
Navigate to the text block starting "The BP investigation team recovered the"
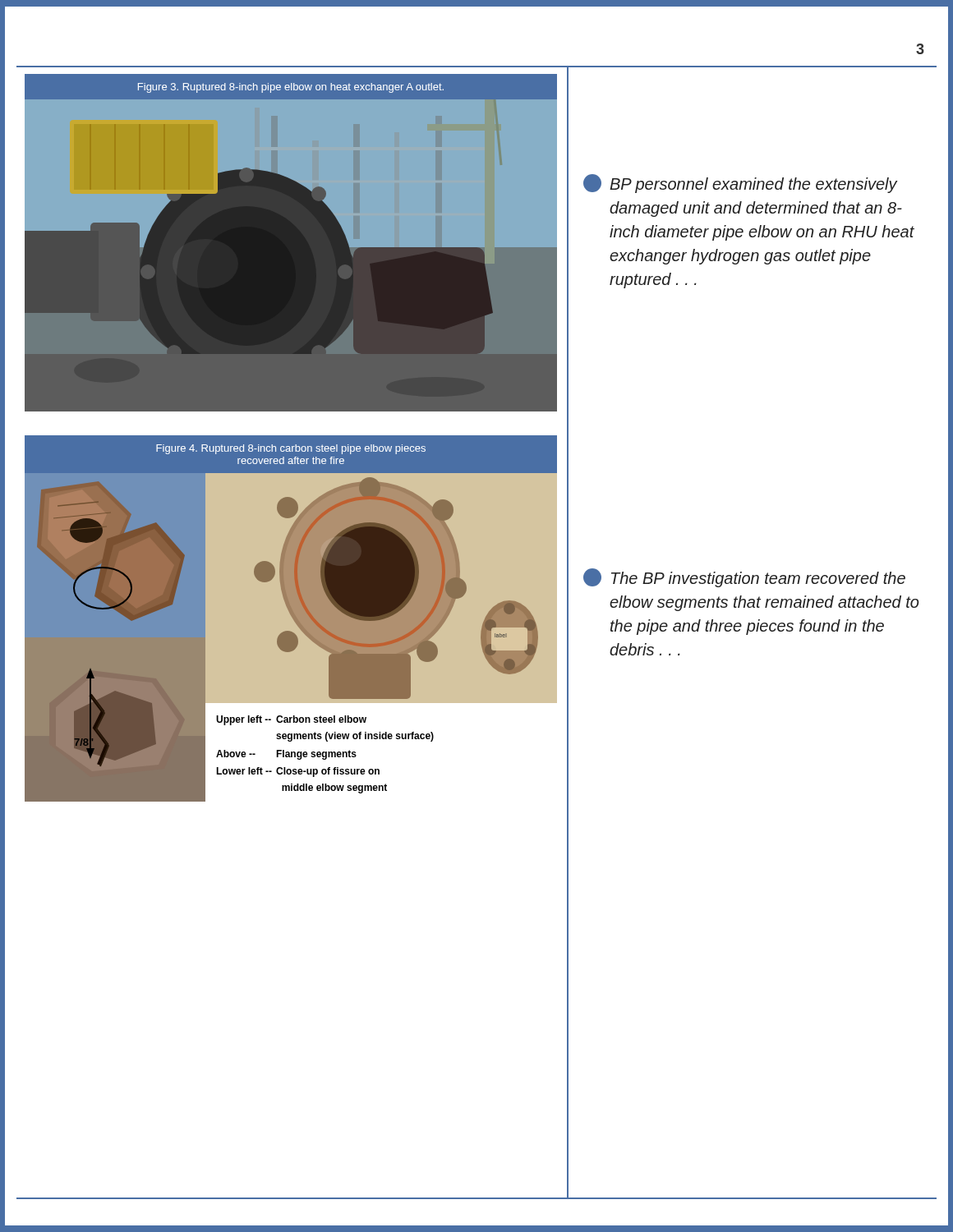pos(756,614)
